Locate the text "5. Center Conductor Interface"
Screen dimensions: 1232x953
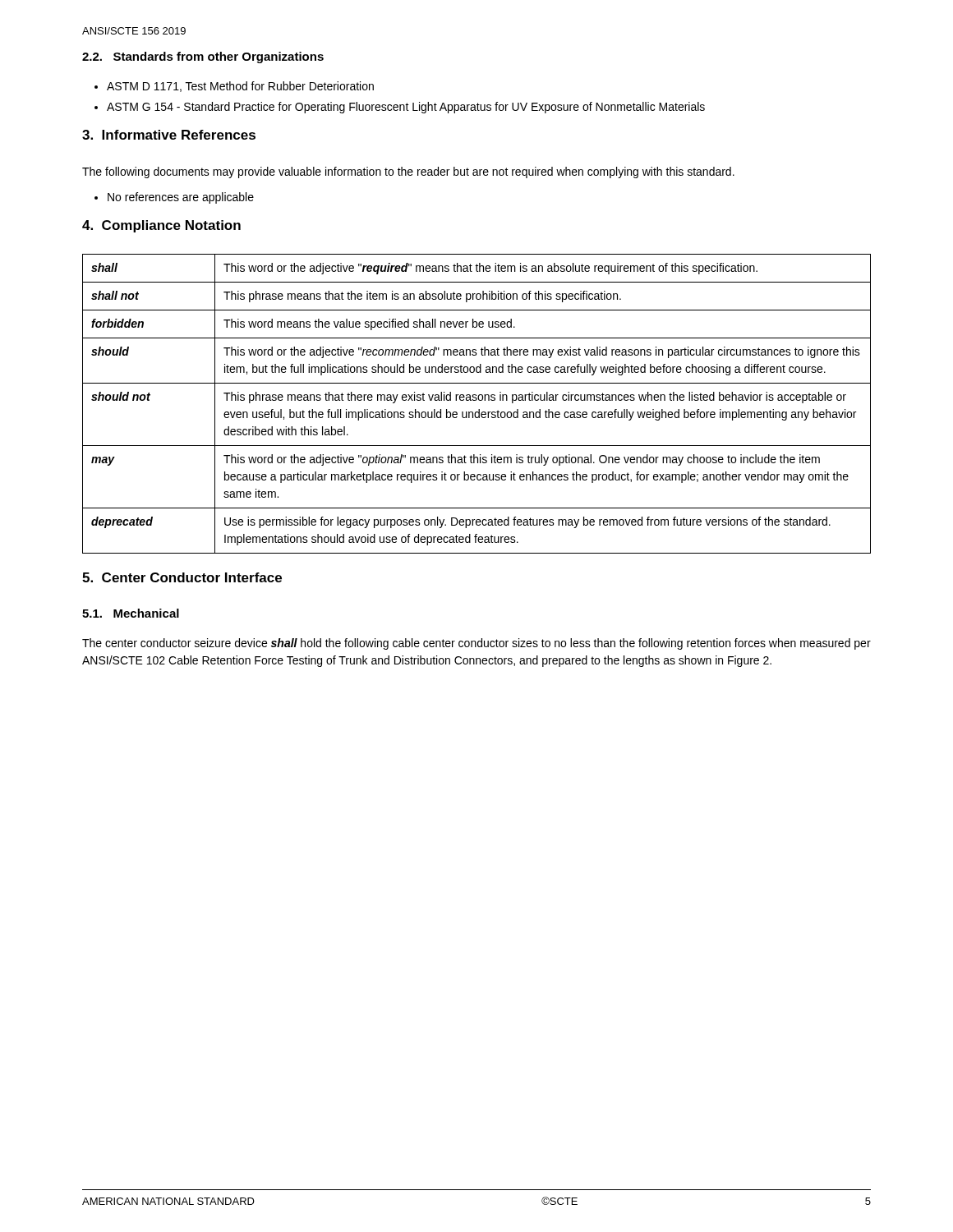(x=182, y=578)
